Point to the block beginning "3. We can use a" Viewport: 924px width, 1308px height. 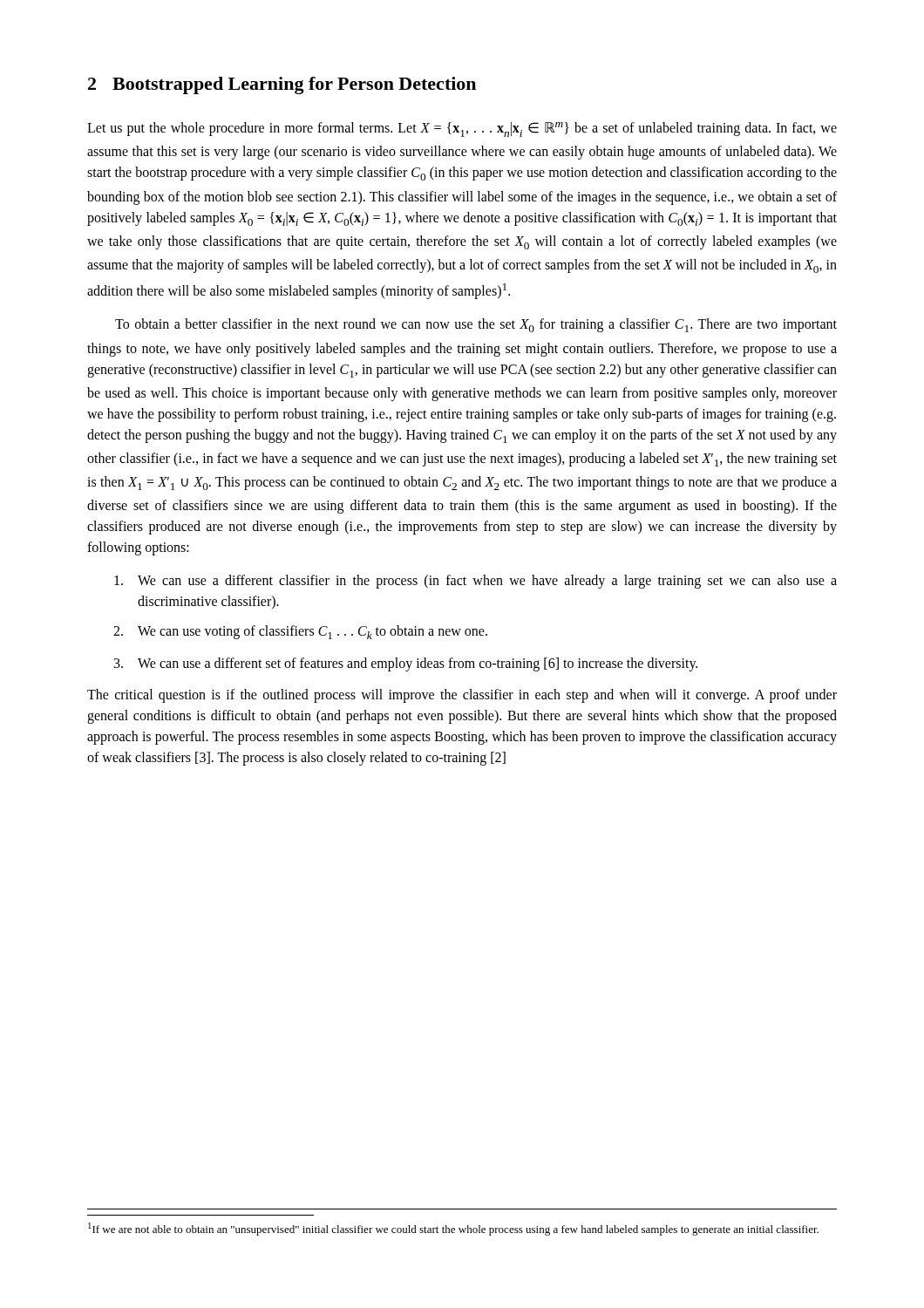tap(475, 664)
